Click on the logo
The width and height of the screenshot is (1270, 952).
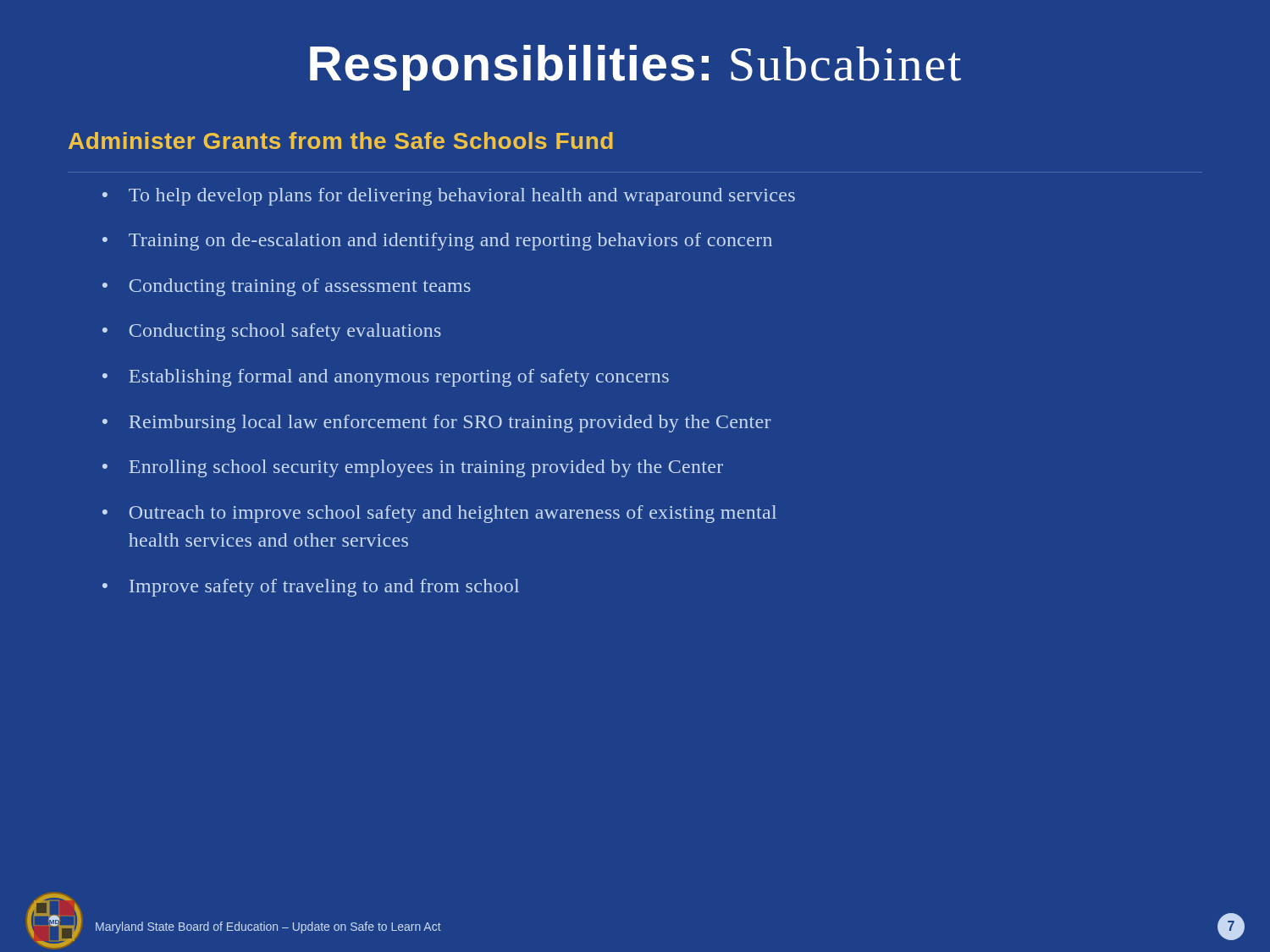pos(54,922)
